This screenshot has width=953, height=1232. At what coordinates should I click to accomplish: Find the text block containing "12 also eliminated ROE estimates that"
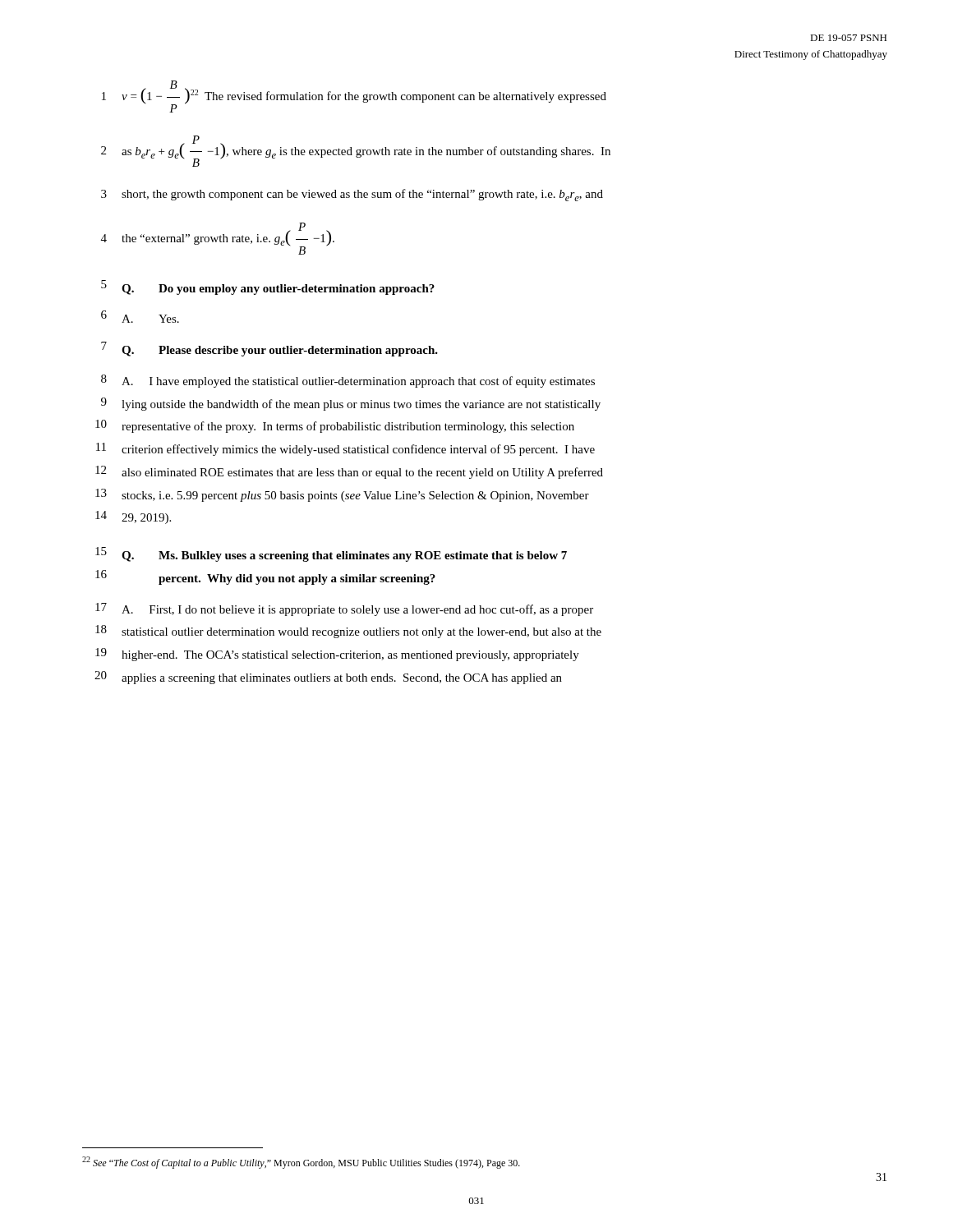point(485,473)
